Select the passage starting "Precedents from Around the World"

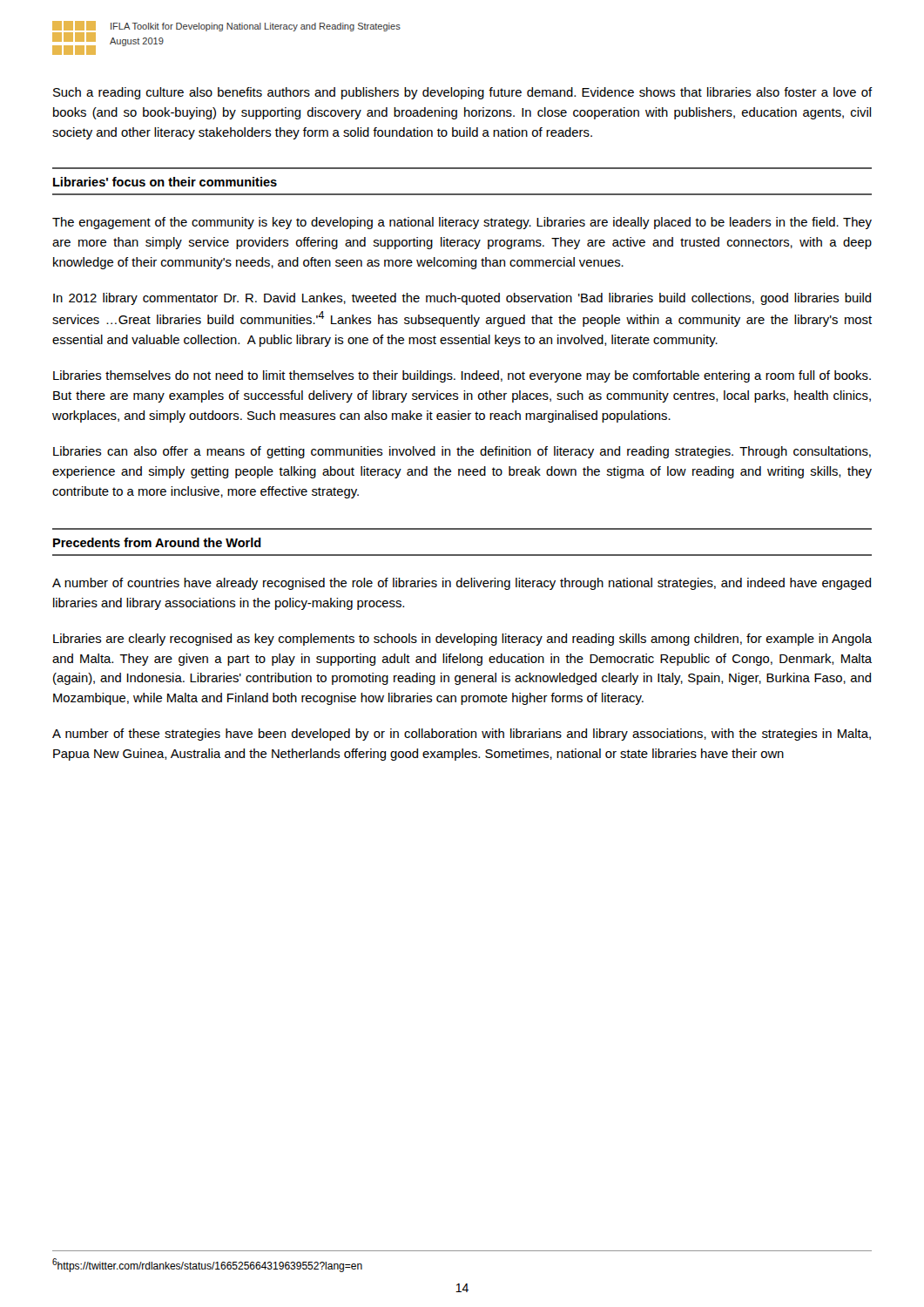(x=157, y=543)
